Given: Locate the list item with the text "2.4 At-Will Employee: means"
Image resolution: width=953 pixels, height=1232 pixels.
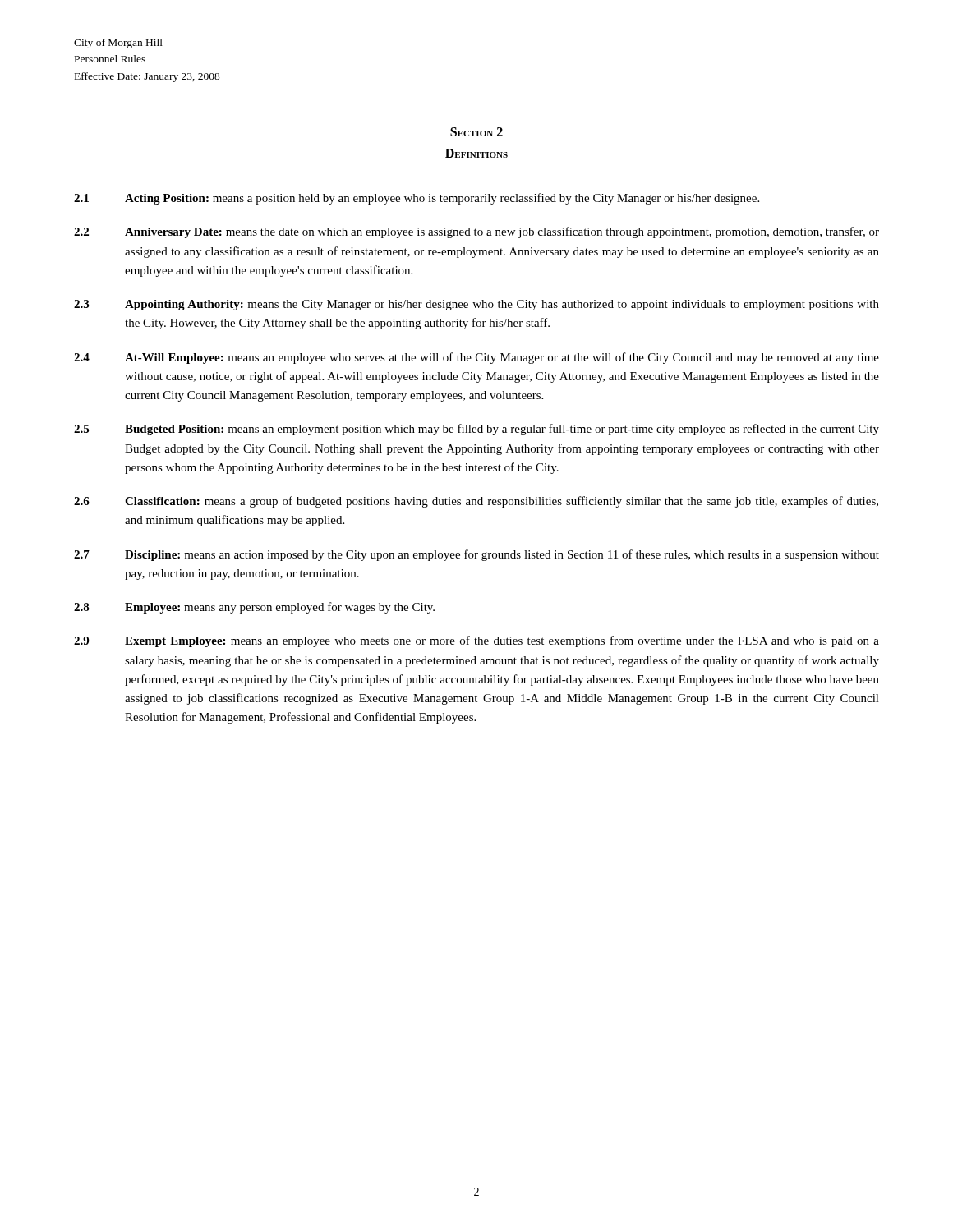Looking at the screenshot, I should coord(476,376).
